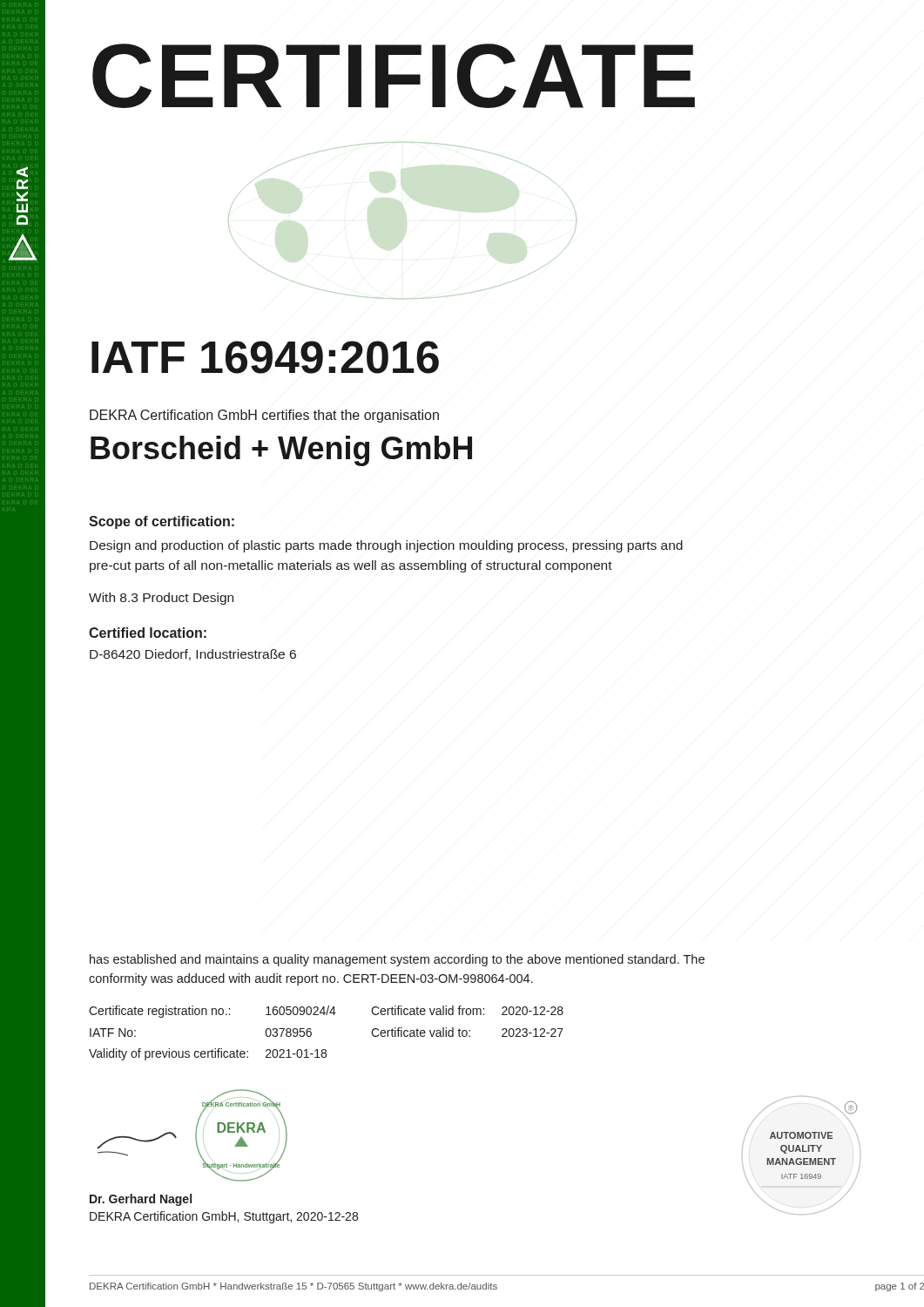Where does it say "D-86420 Diedorf, Industriestraße 6"?
This screenshot has width=924, height=1307.
[193, 654]
